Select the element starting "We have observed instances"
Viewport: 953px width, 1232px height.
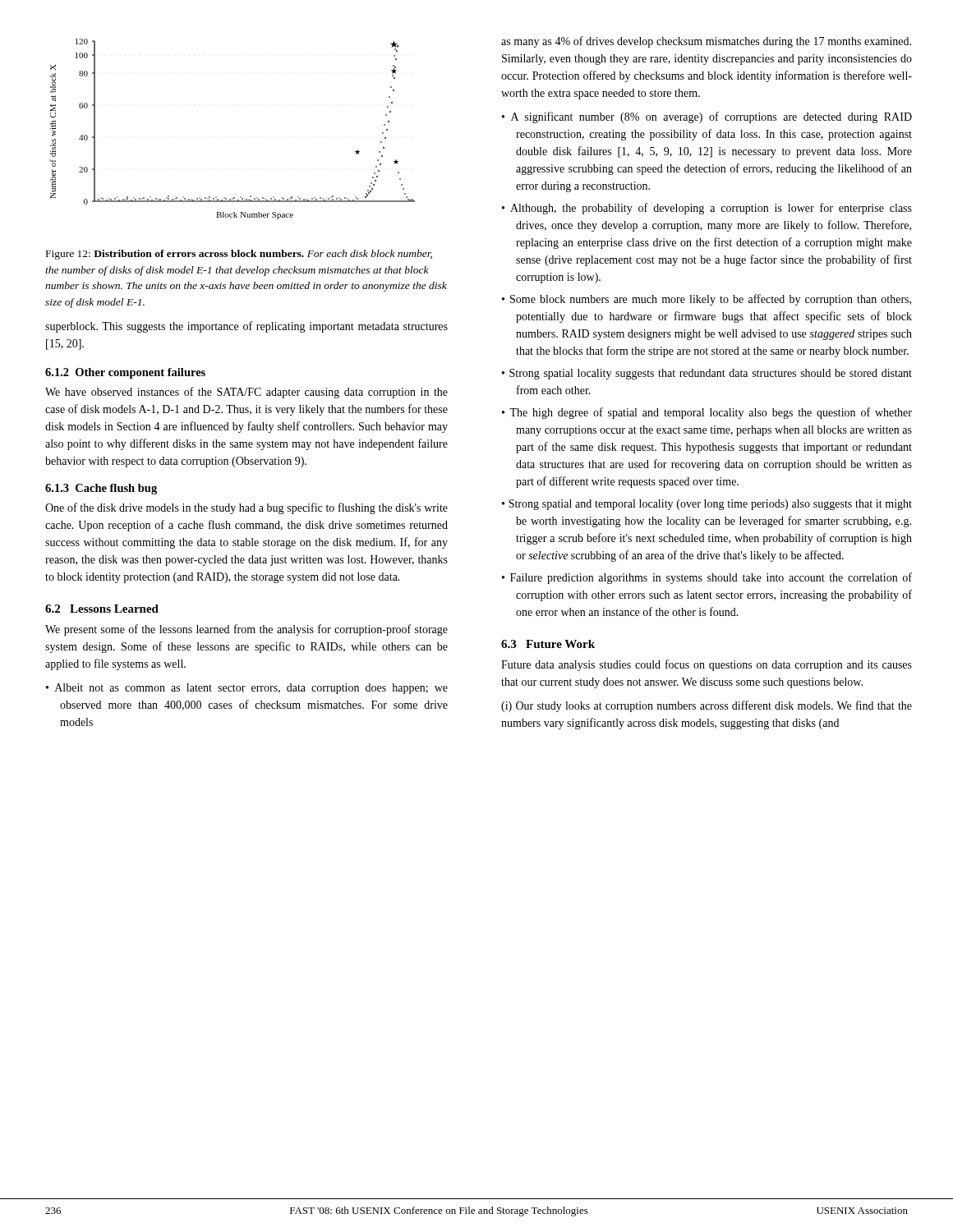coord(246,427)
